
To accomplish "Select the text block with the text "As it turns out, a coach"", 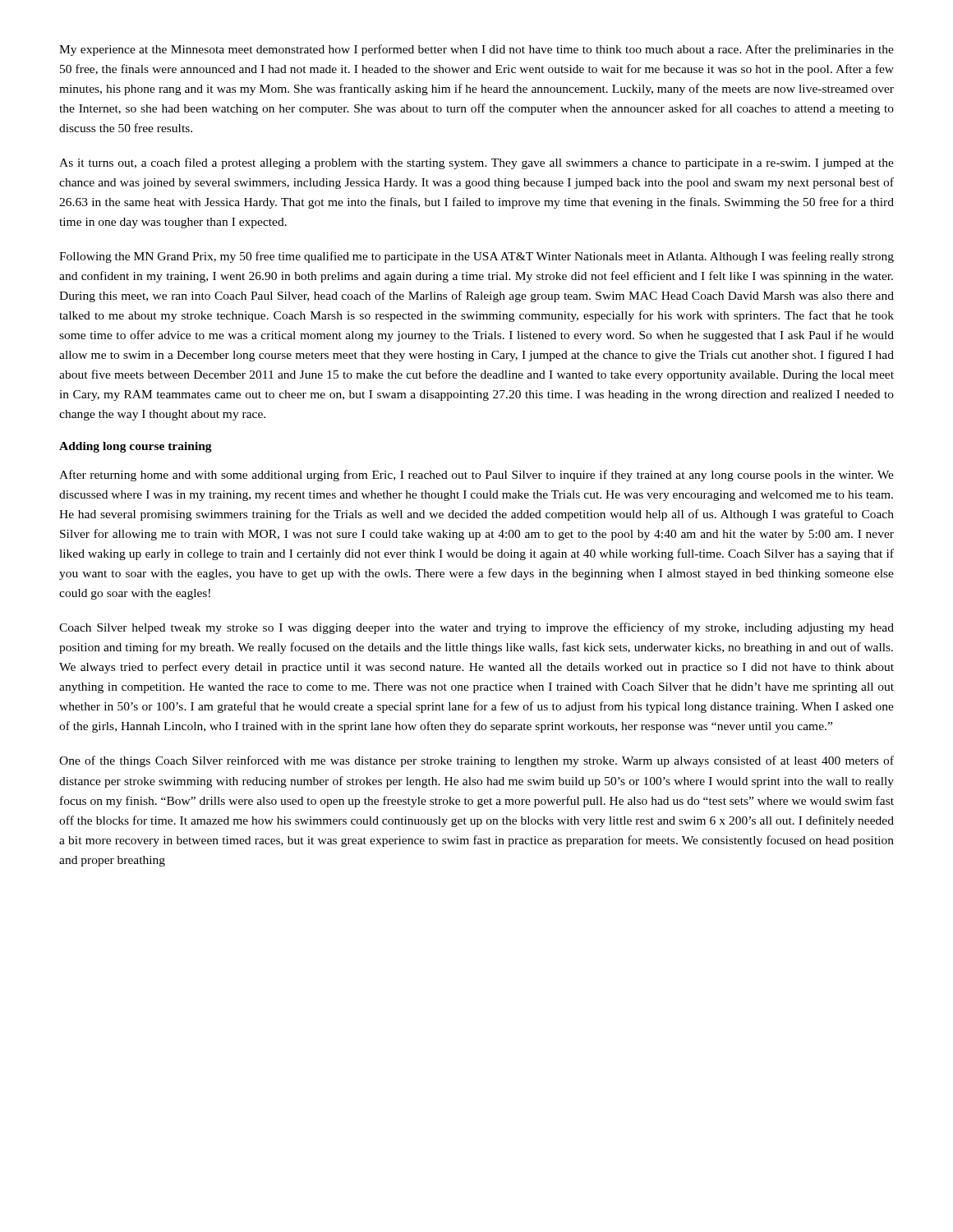I will pos(476,192).
